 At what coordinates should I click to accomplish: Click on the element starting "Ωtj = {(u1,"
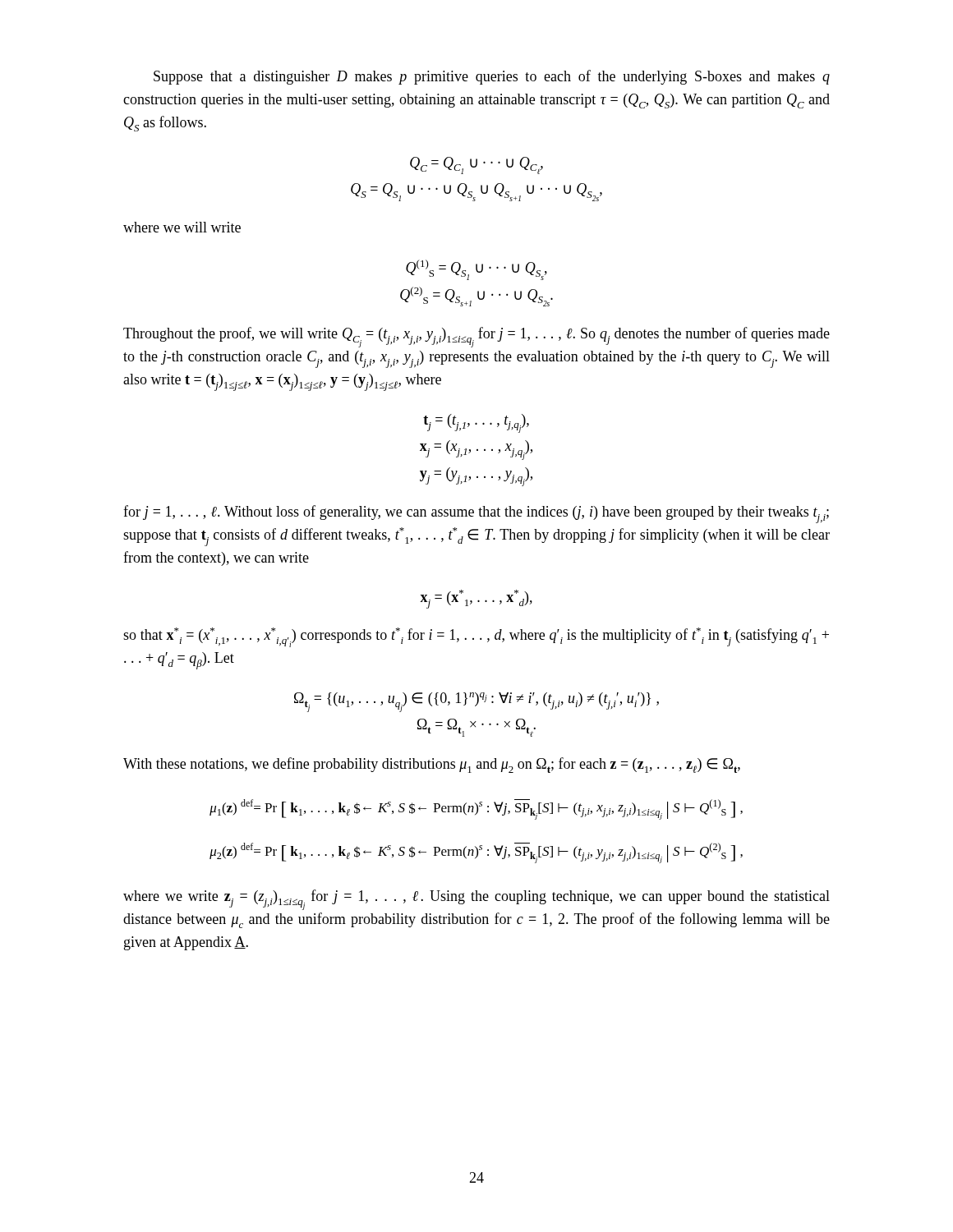476,712
